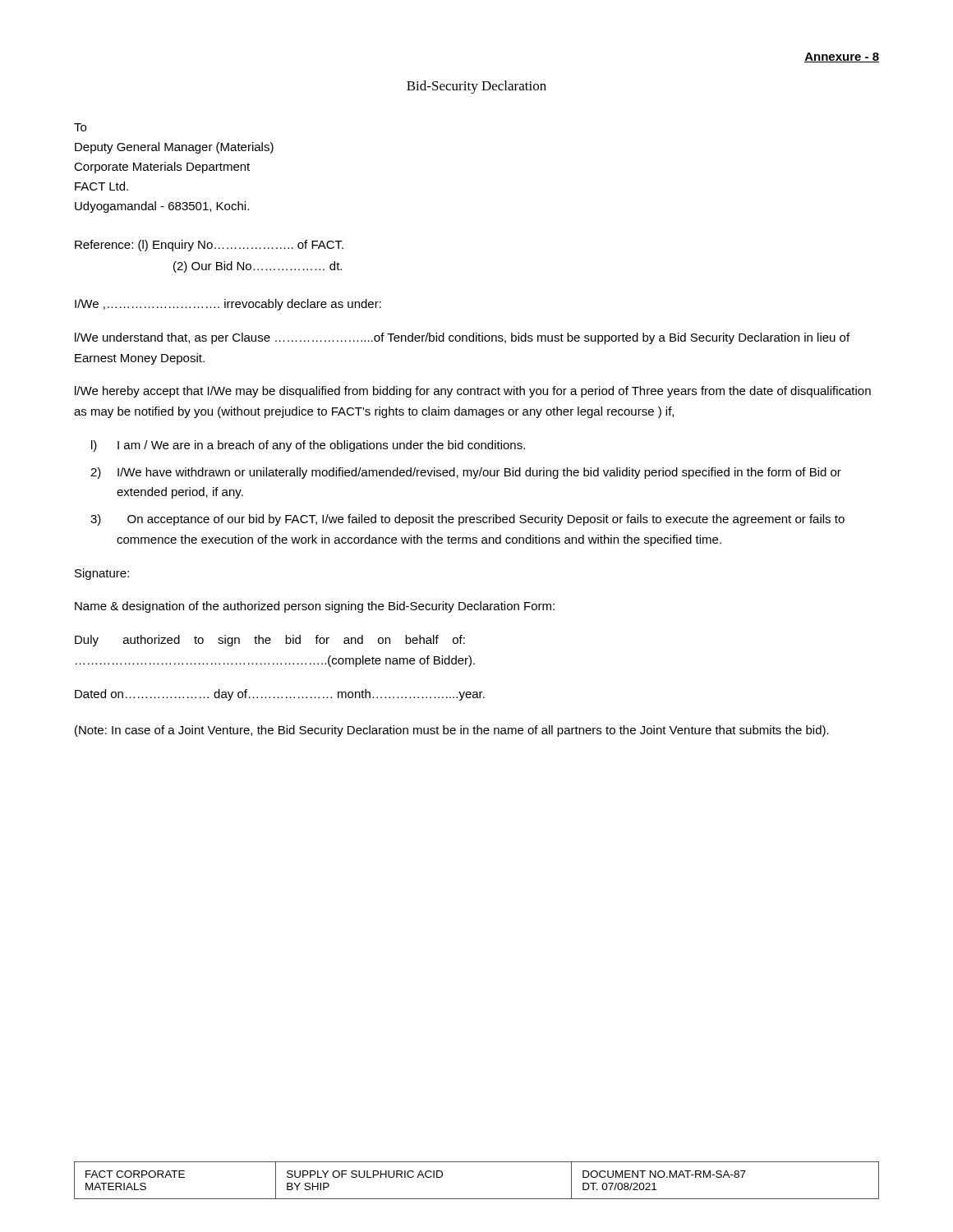
Task: Locate the table with the text "FACT CORPORATE MATERIALS"
Action: tap(476, 1180)
